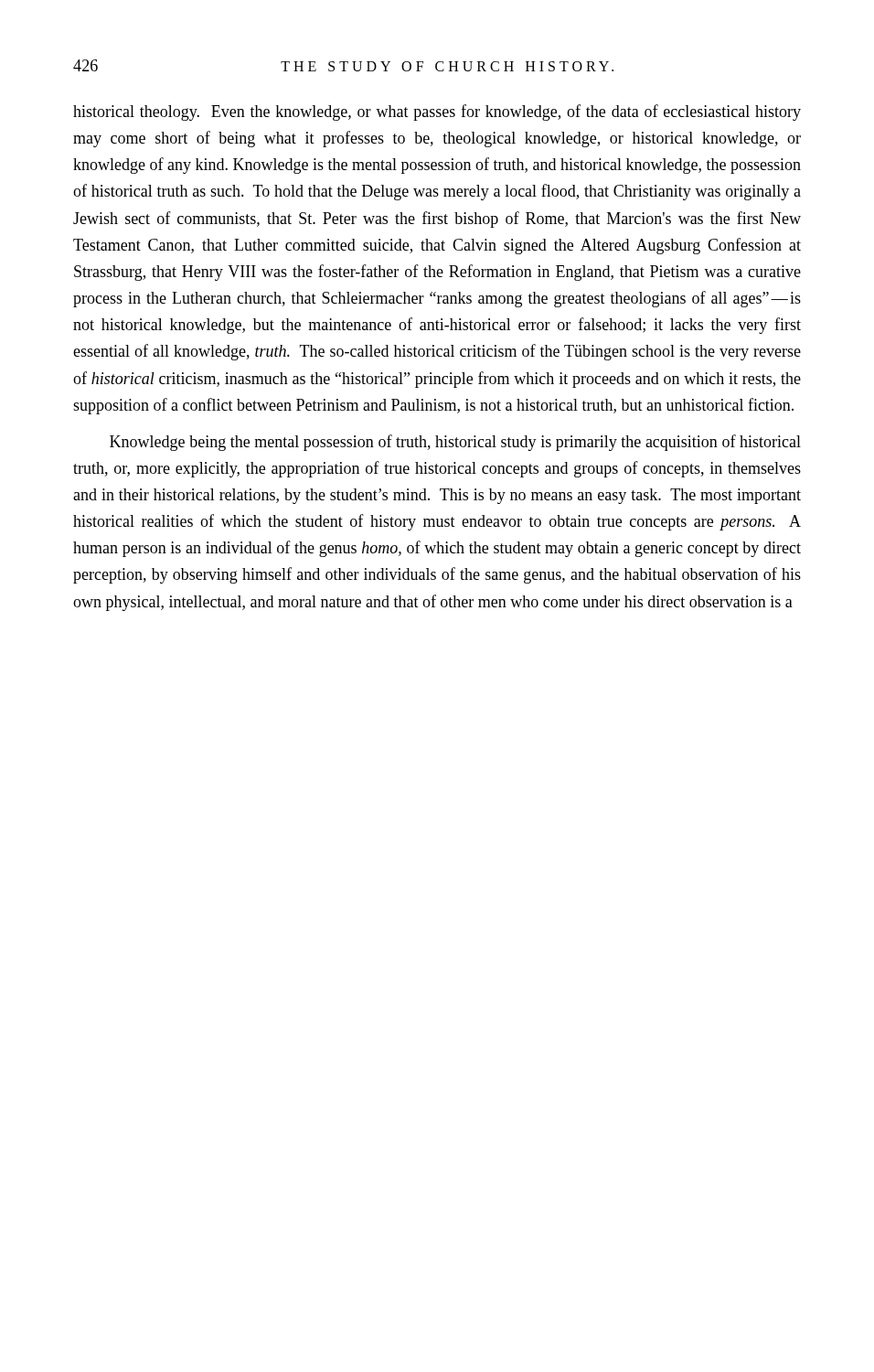Image resolution: width=874 pixels, height=1372 pixels.
Task: Click on the text block with the text "historical theology. Even the knowledge, or"
Action: pos(437,357)
